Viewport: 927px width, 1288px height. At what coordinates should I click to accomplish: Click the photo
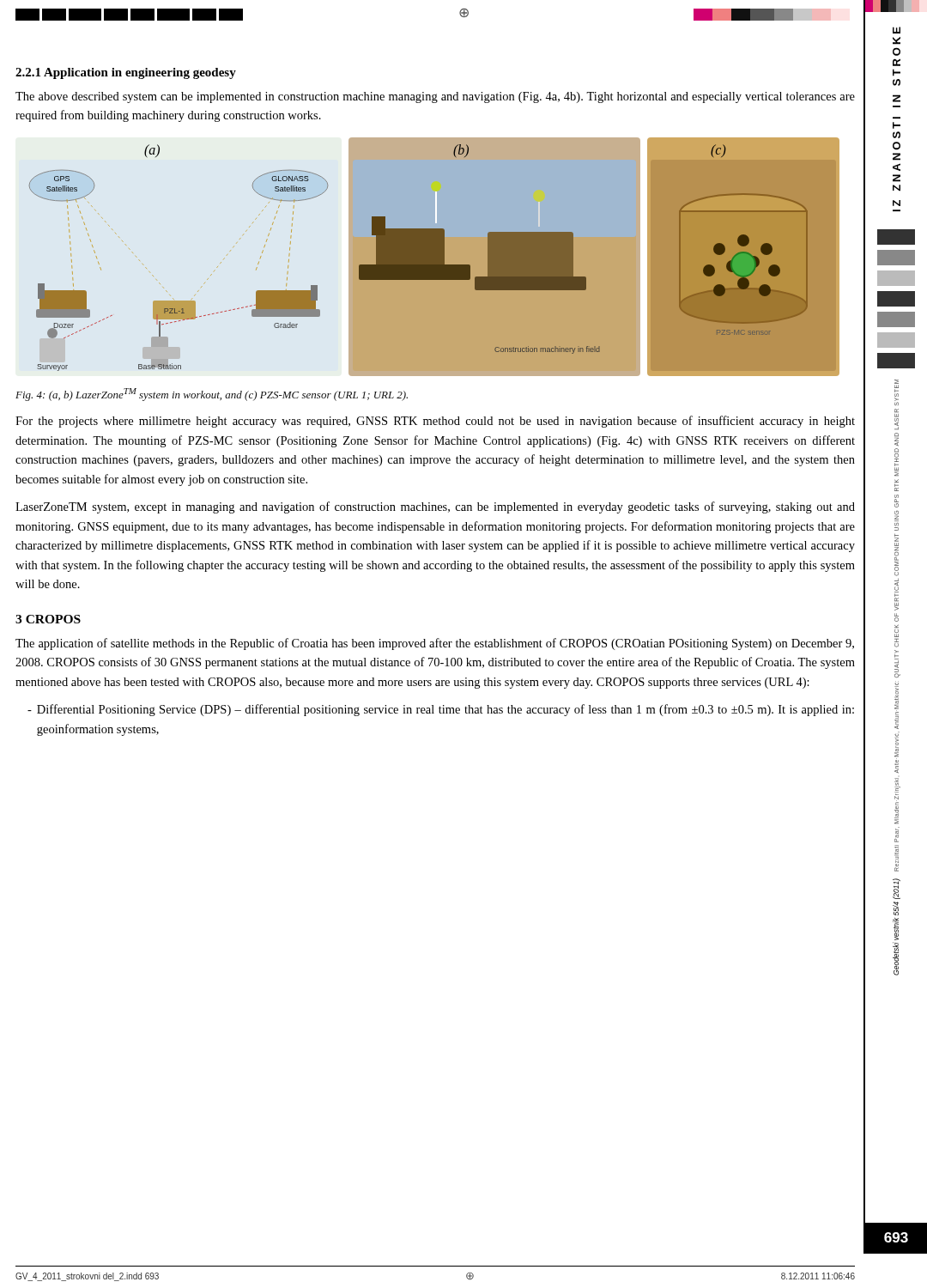pyautogui.click(x=435, y=259)
